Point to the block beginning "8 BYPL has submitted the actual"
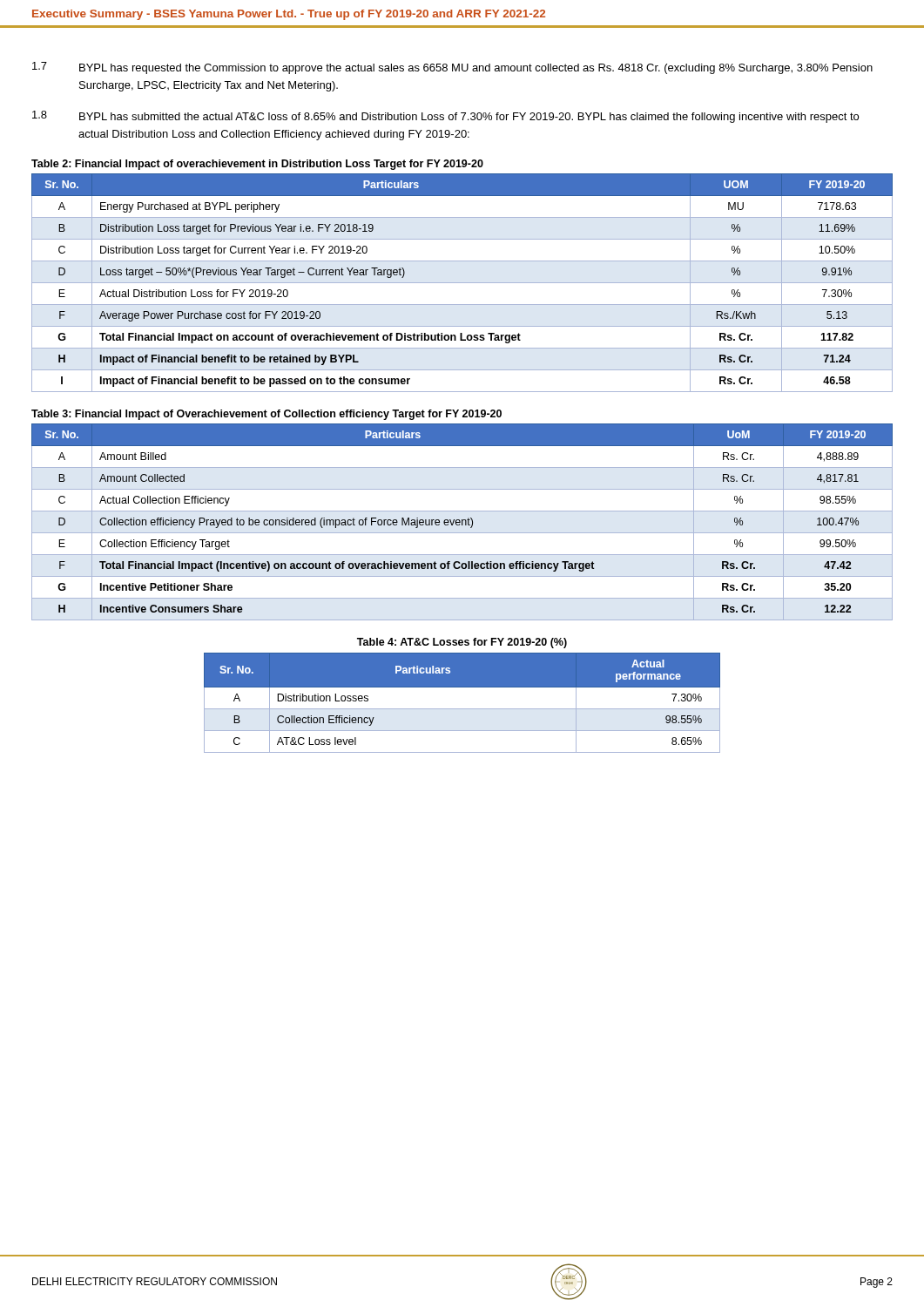924x1307 pixels. coord(462,126)
